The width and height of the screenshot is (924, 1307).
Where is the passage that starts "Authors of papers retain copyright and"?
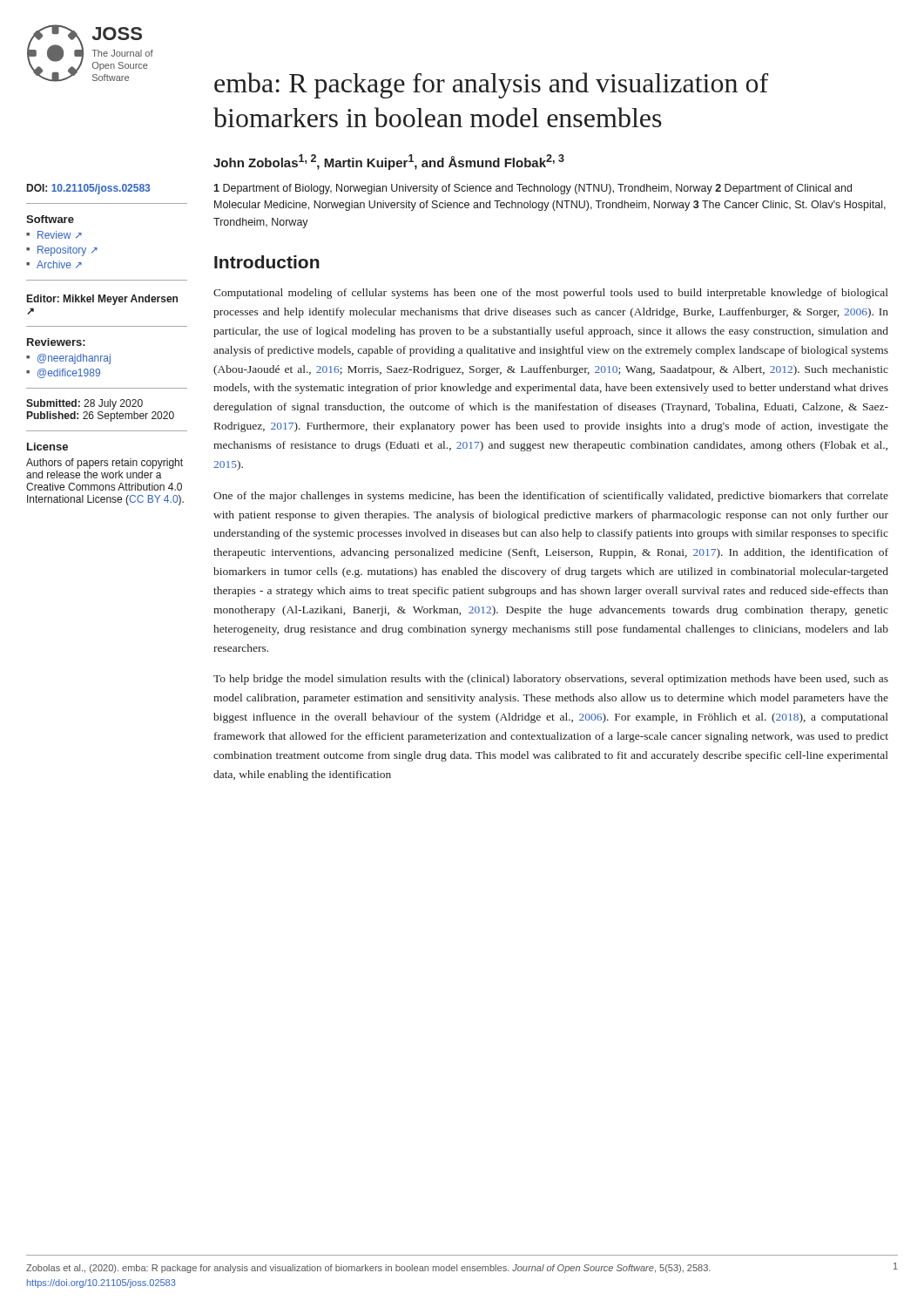coord(107,481)
